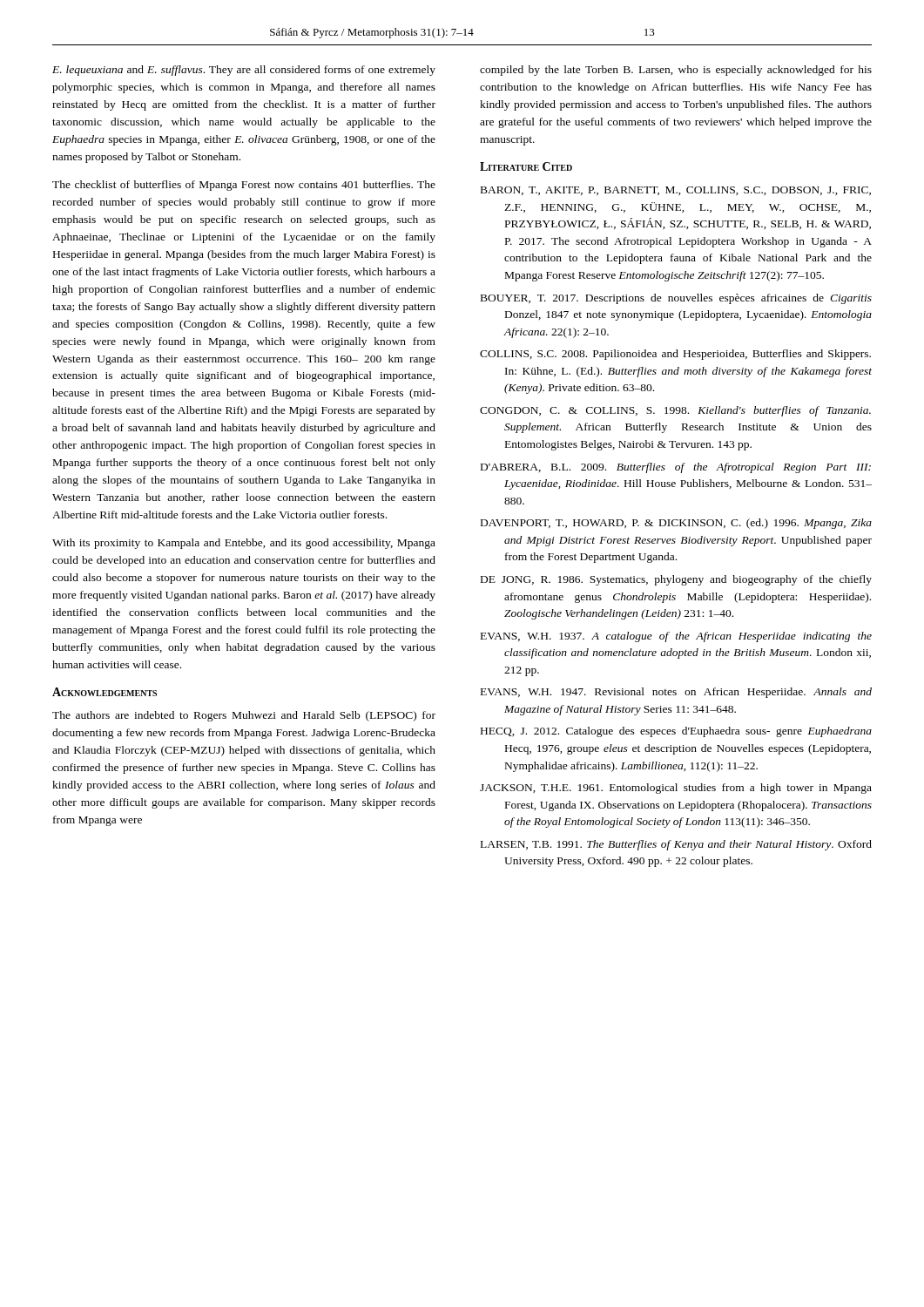Click on the text starting "JACKSON, T.H.E. 1961."
The width and height of the screenshot is (924, 1307).
[676, 804]
